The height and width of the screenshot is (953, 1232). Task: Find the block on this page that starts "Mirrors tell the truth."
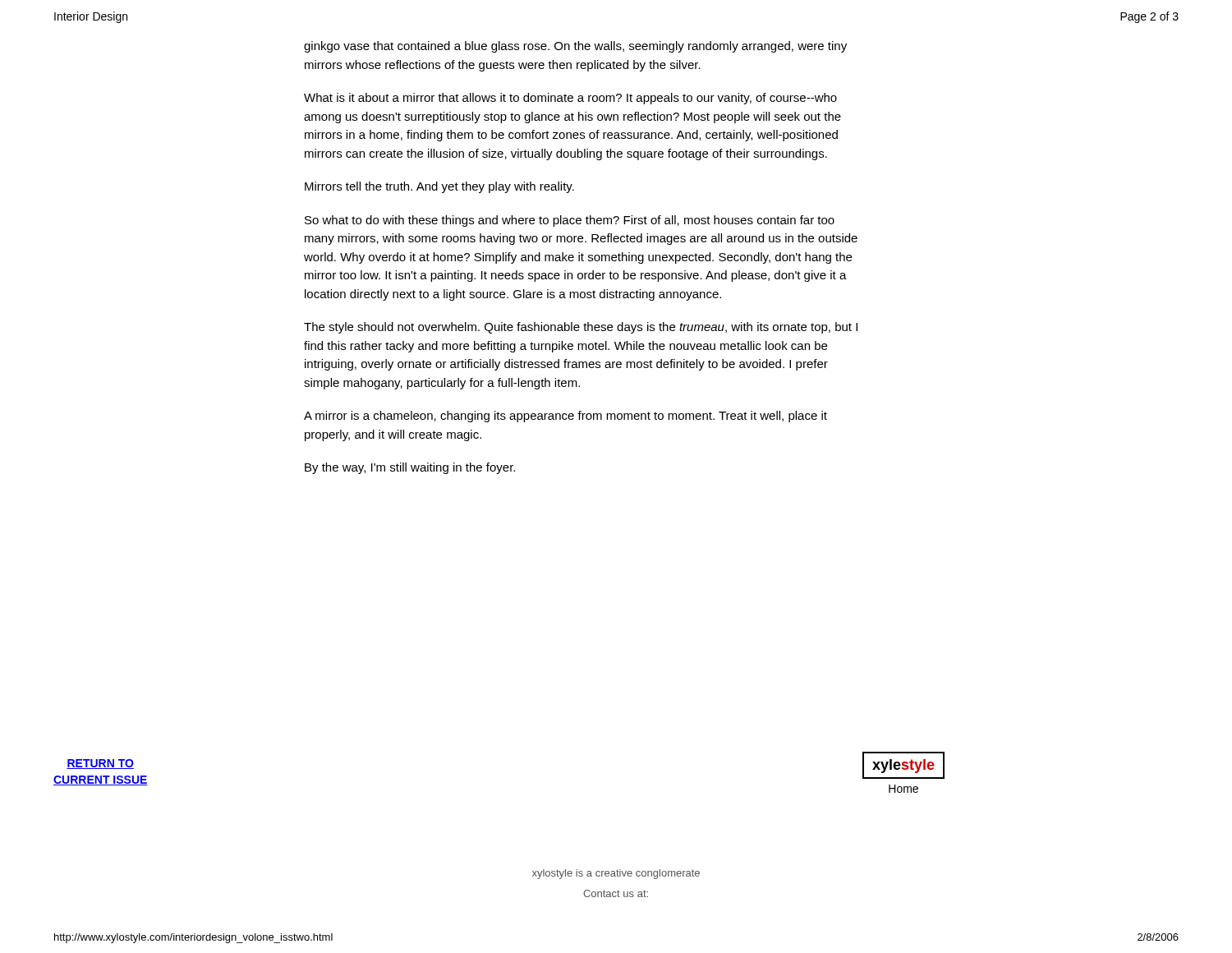point(583,187)
